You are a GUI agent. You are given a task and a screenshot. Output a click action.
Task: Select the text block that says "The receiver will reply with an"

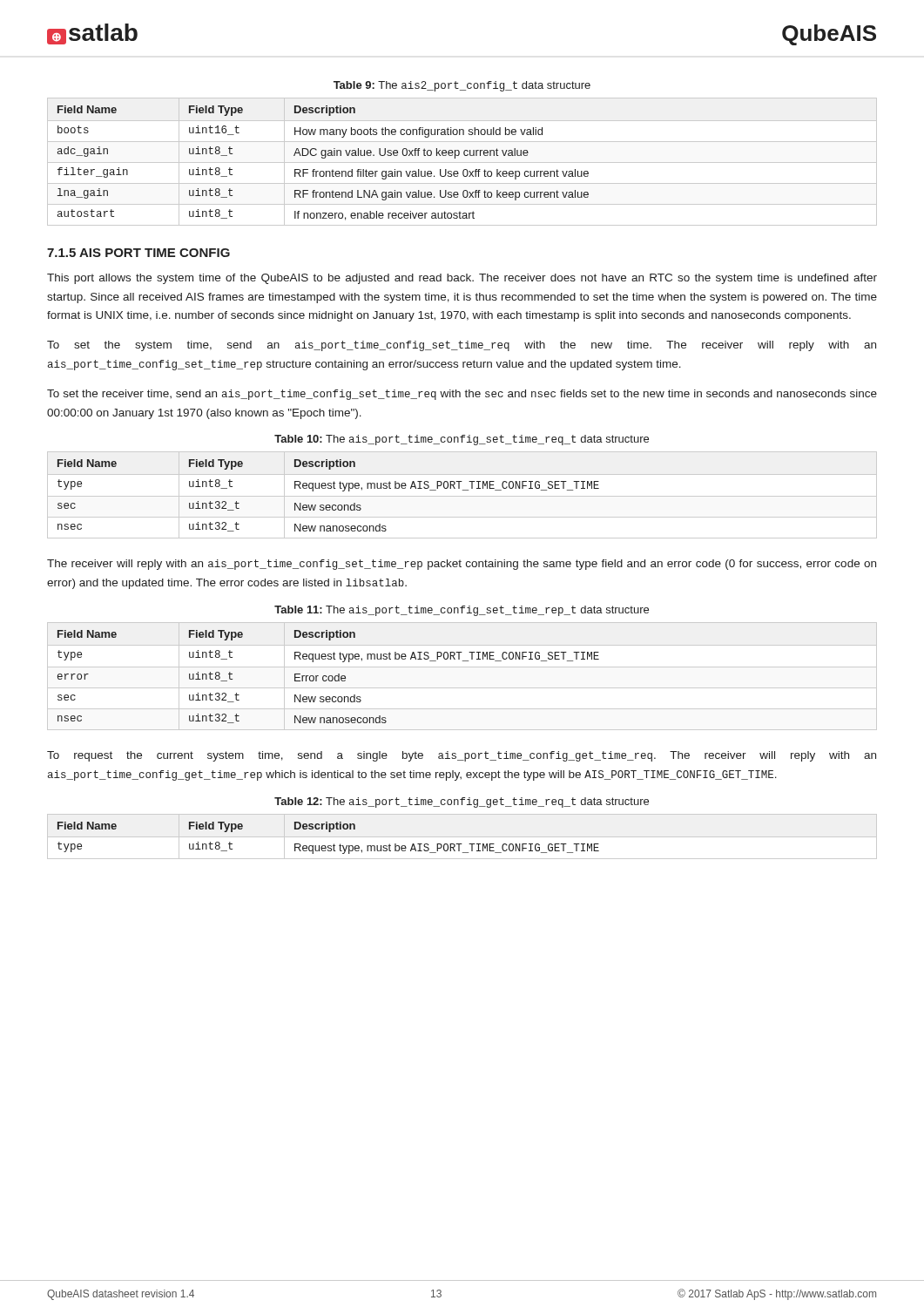(462, 574)
